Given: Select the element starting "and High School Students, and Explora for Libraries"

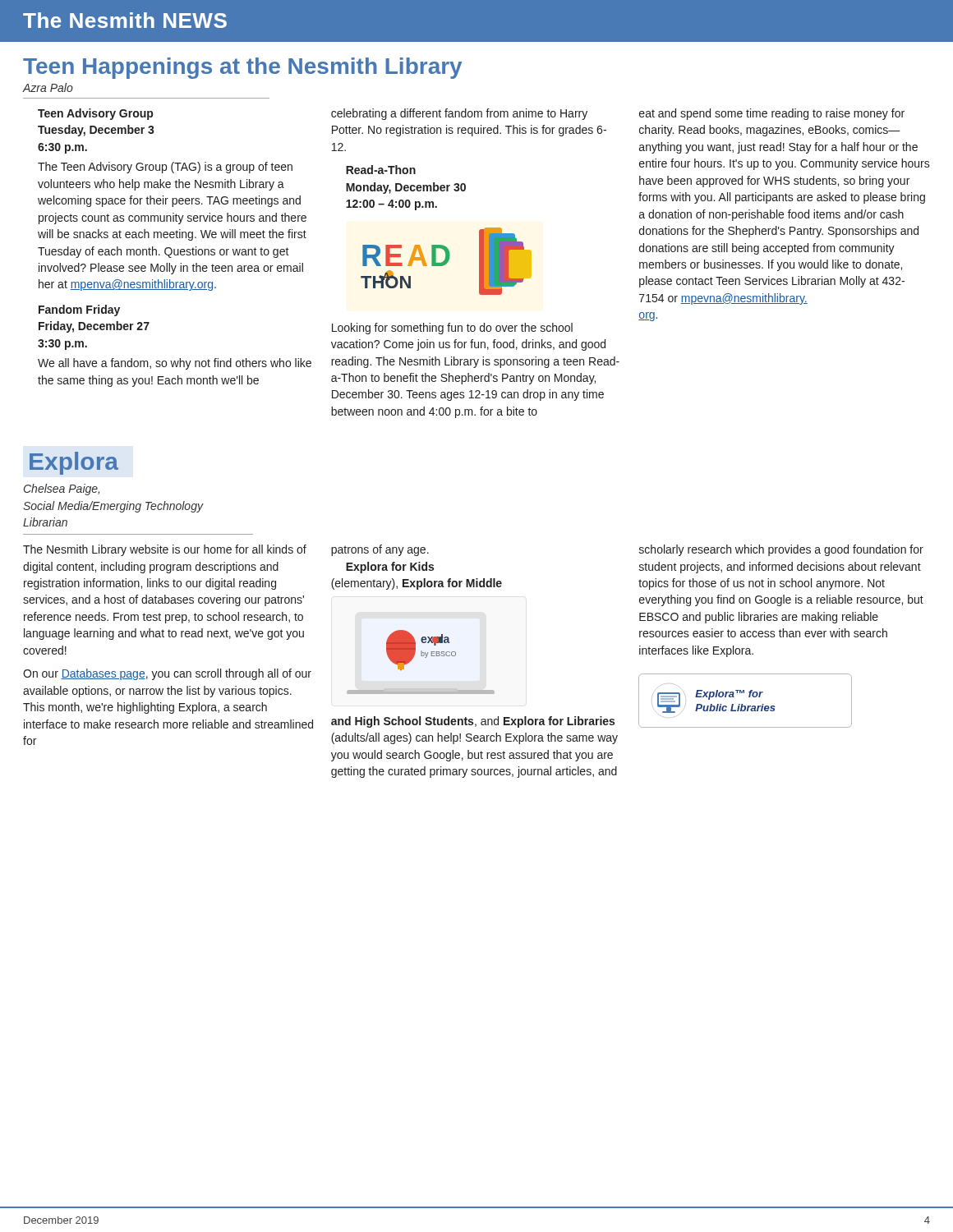Looking at the screenshot, I should click(476, 746).
